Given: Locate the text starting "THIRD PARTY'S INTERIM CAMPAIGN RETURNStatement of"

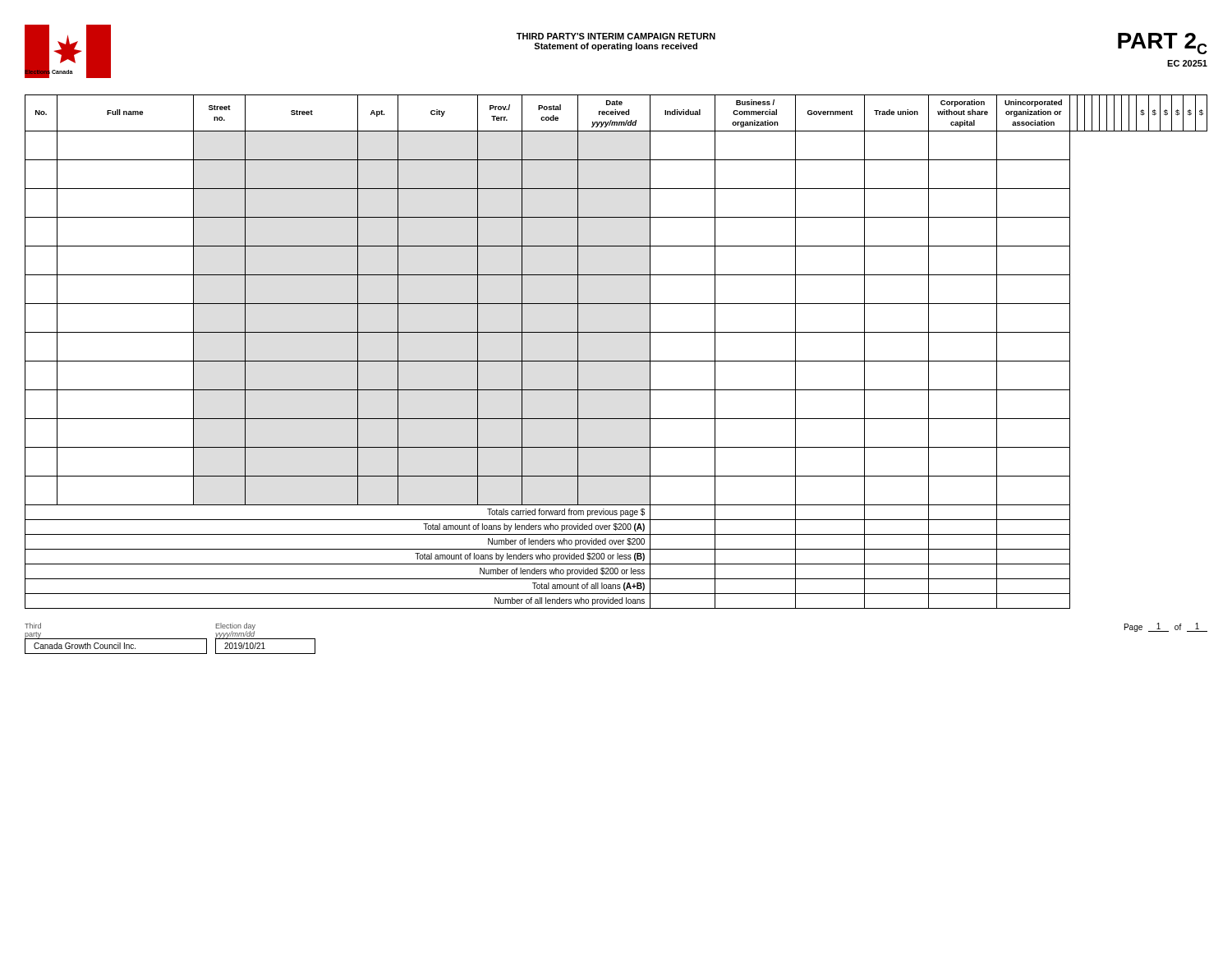Looking at the screenshot, I should (x=616, y=41).
